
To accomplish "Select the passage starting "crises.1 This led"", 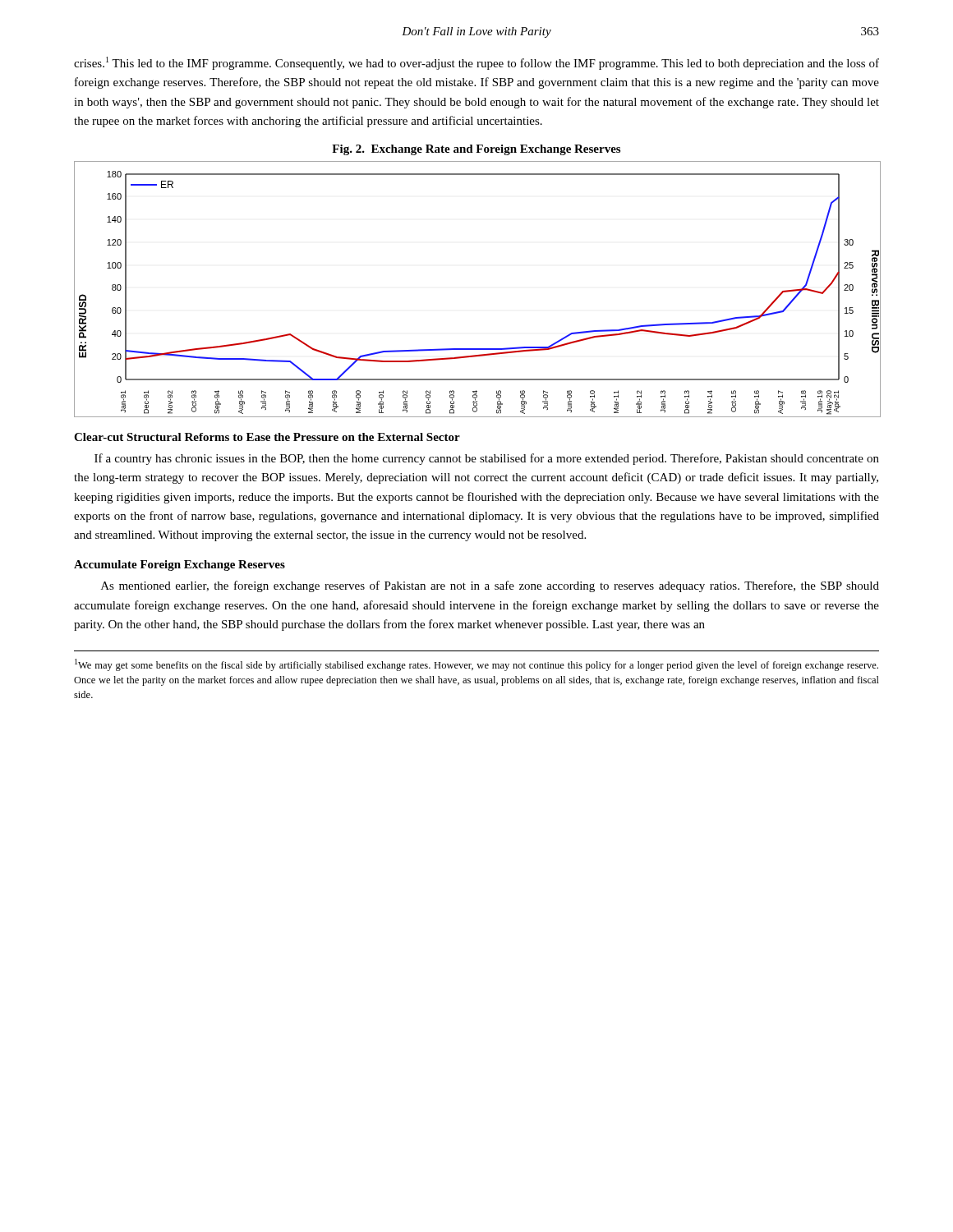I will coord(476,91).
